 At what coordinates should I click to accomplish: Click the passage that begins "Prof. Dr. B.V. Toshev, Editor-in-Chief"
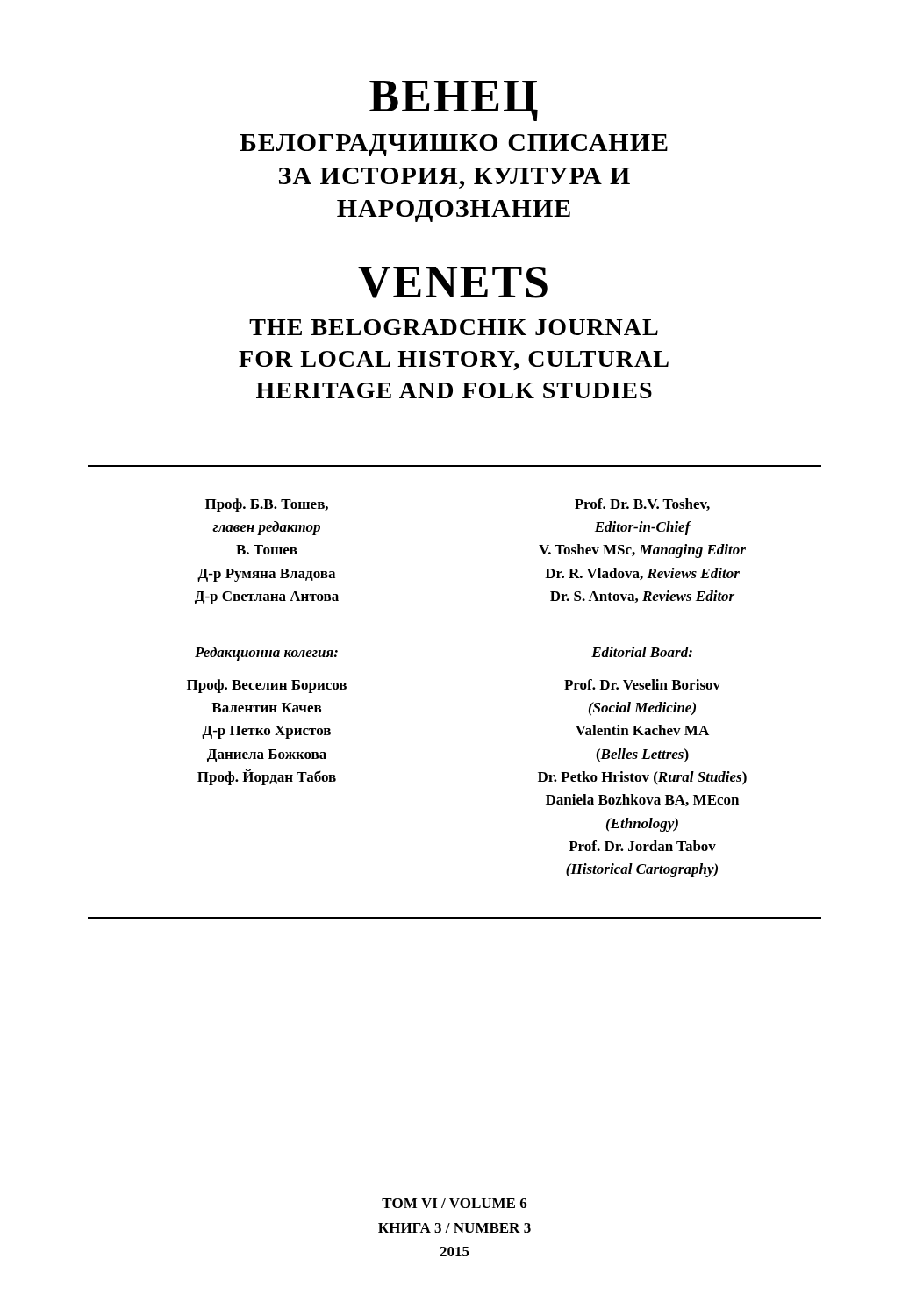click(x=642, y=551)
